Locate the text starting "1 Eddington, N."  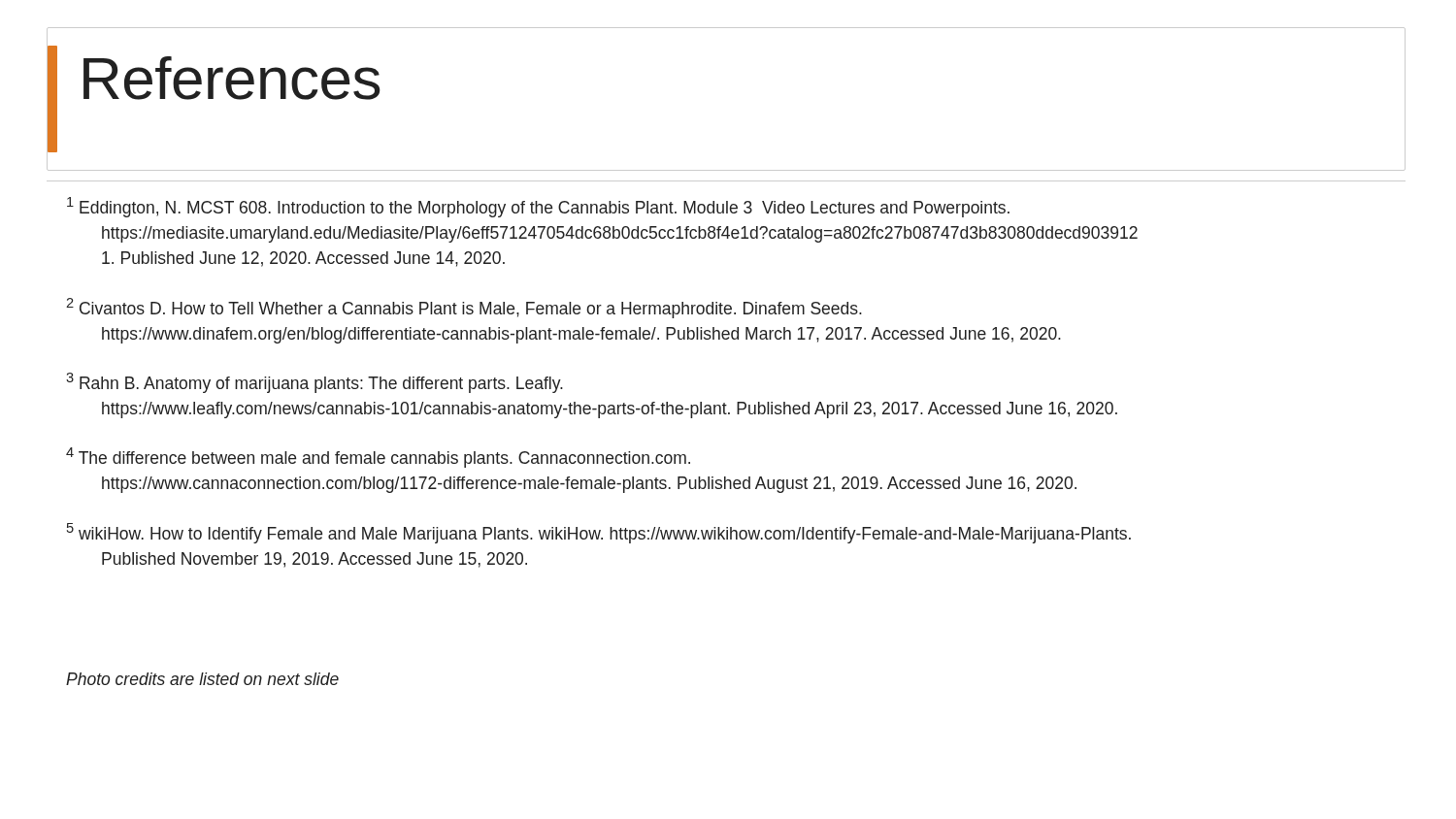(726, 233)
